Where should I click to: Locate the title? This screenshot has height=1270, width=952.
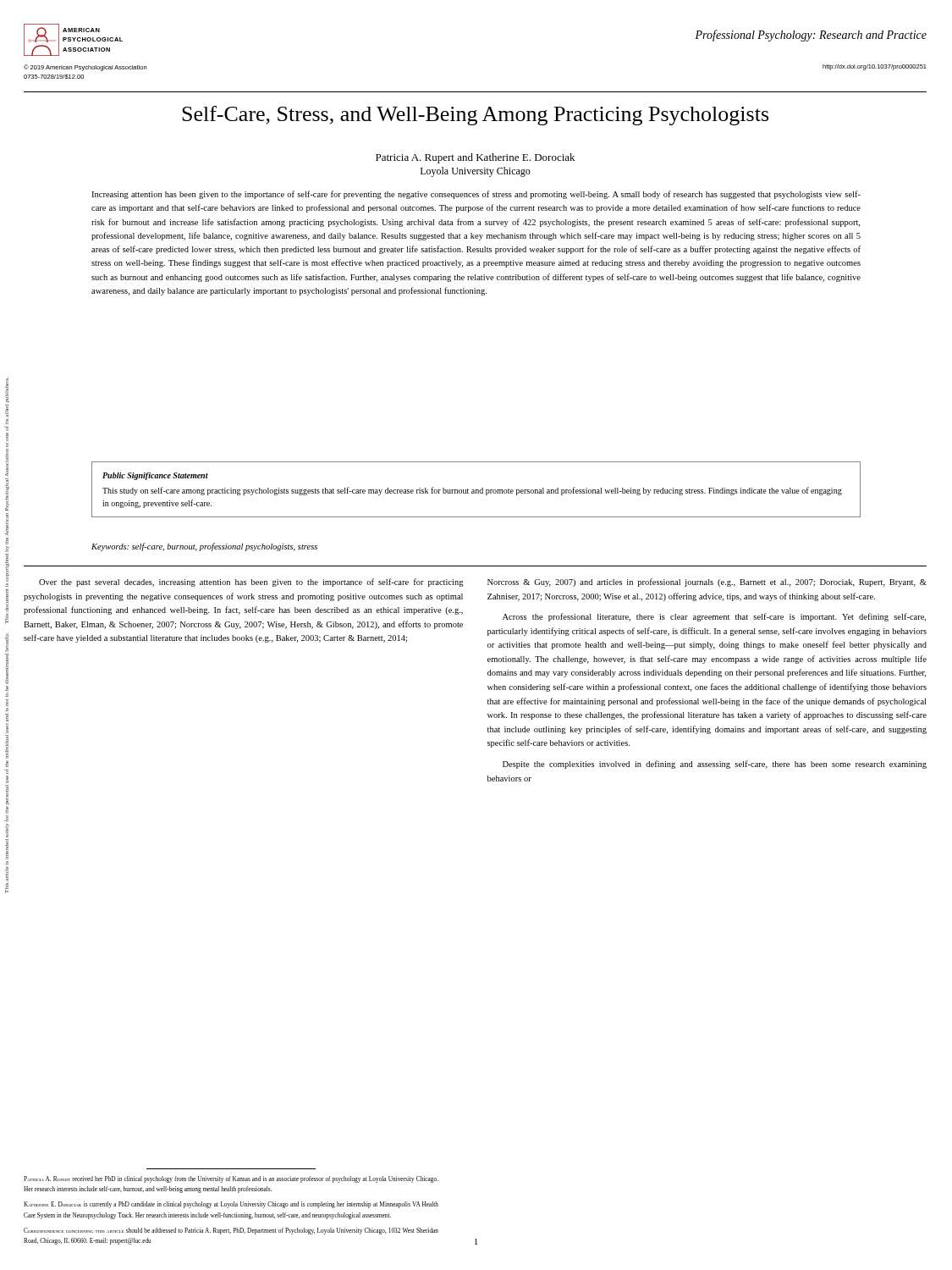[x=475, y=114]
